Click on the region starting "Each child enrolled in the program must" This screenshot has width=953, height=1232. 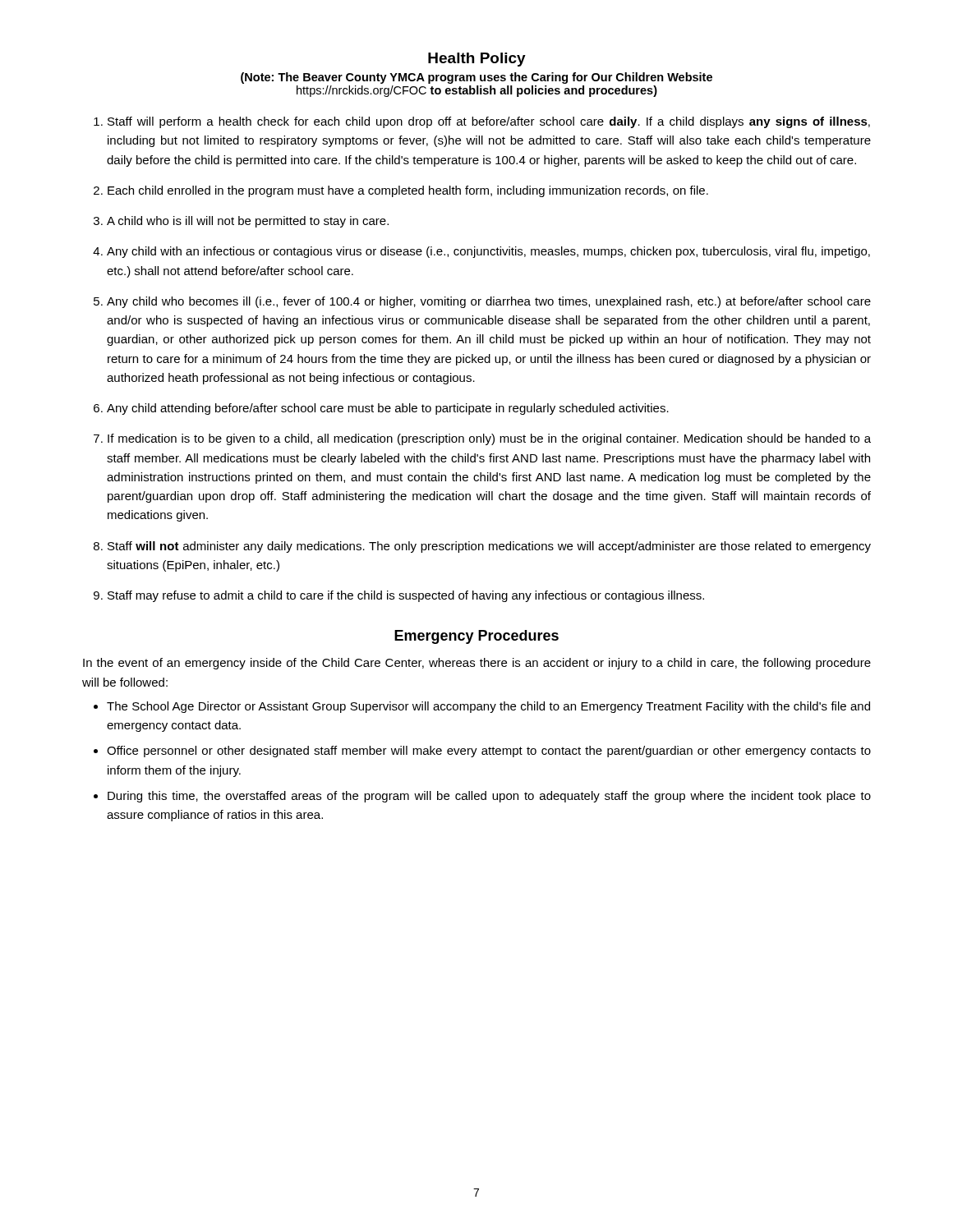[x=408, y=190]
